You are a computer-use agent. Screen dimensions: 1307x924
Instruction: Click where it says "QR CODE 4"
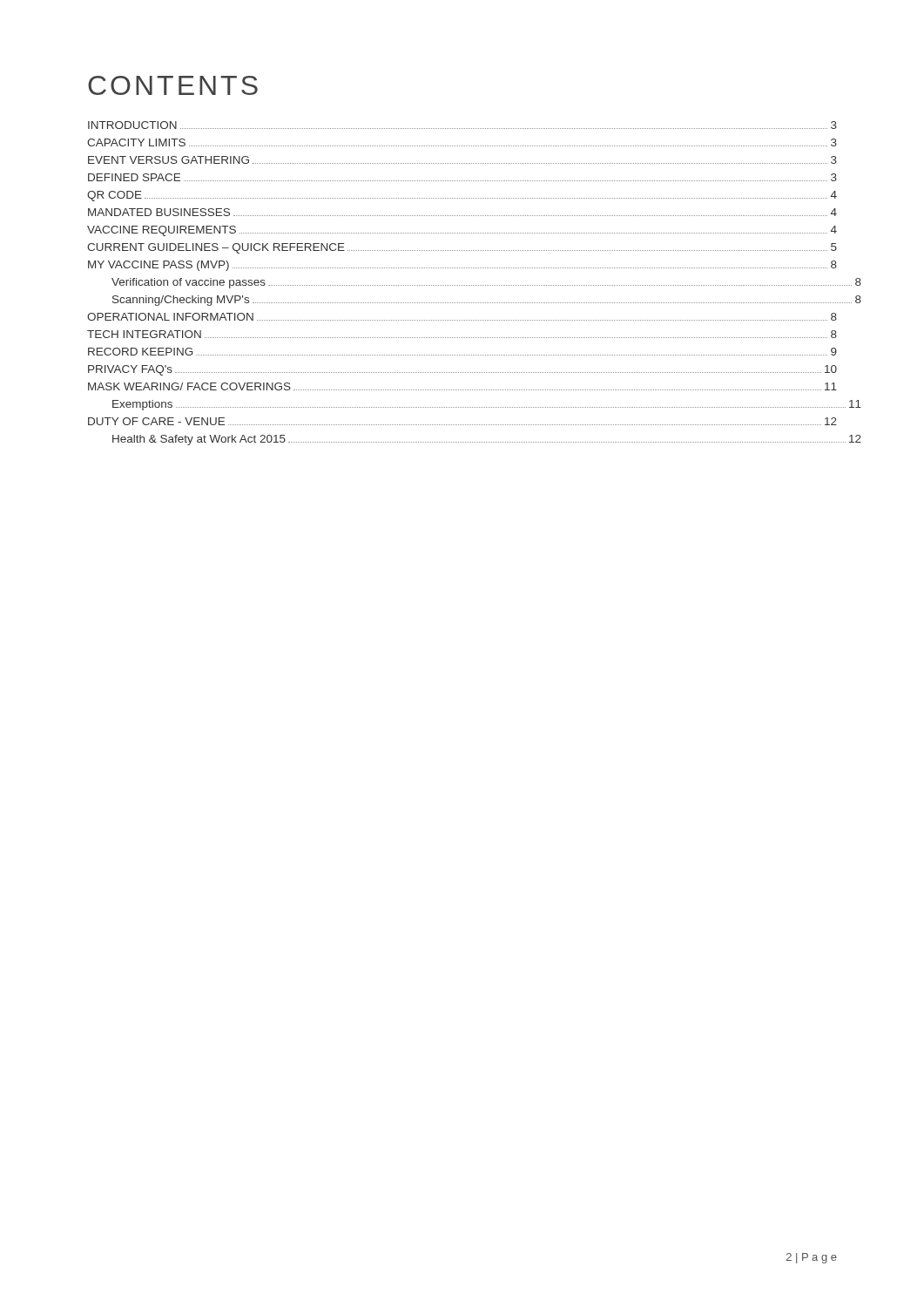pyautogui.click(x=462, y=194)
